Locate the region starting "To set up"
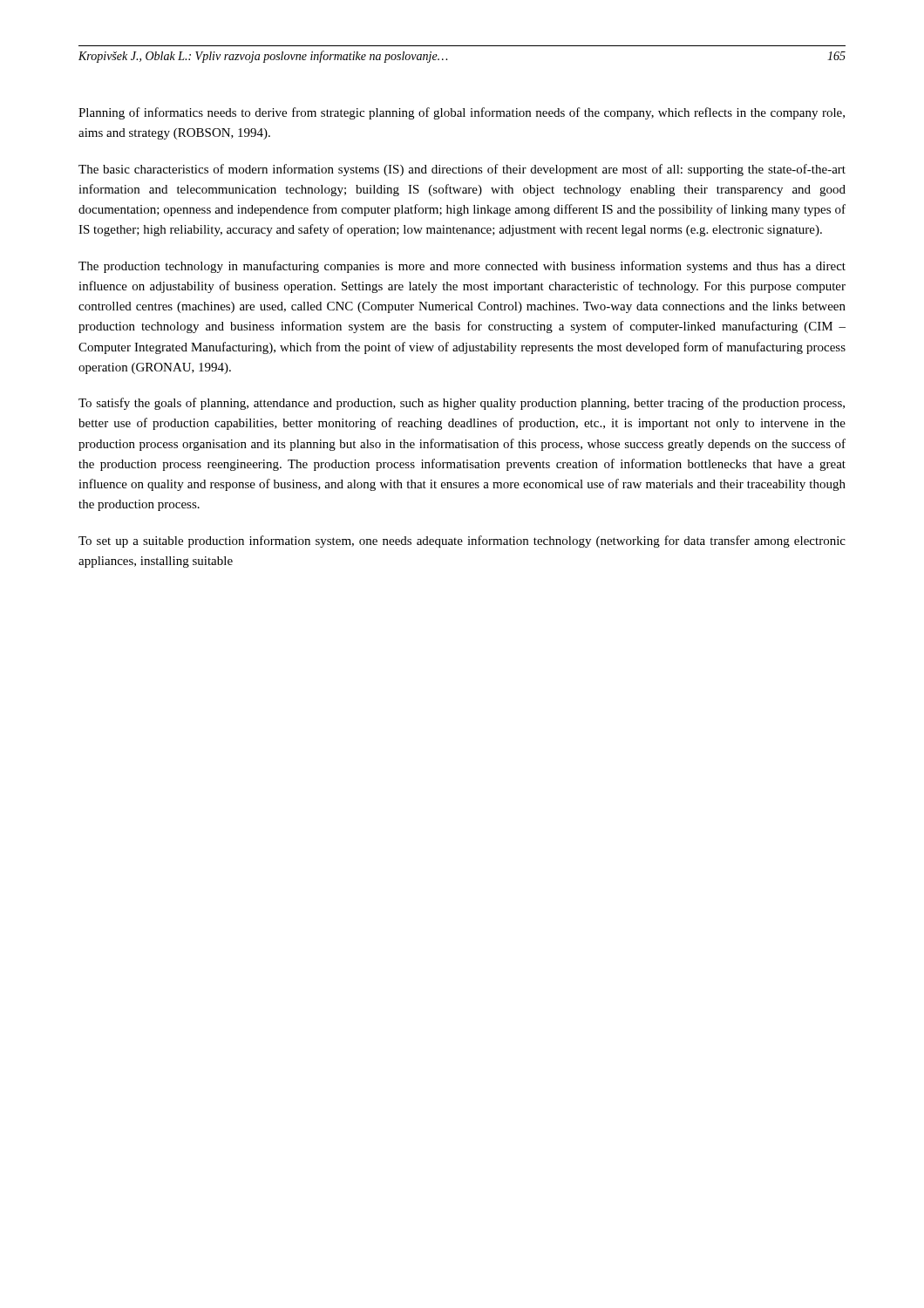 tap(462, 550)
